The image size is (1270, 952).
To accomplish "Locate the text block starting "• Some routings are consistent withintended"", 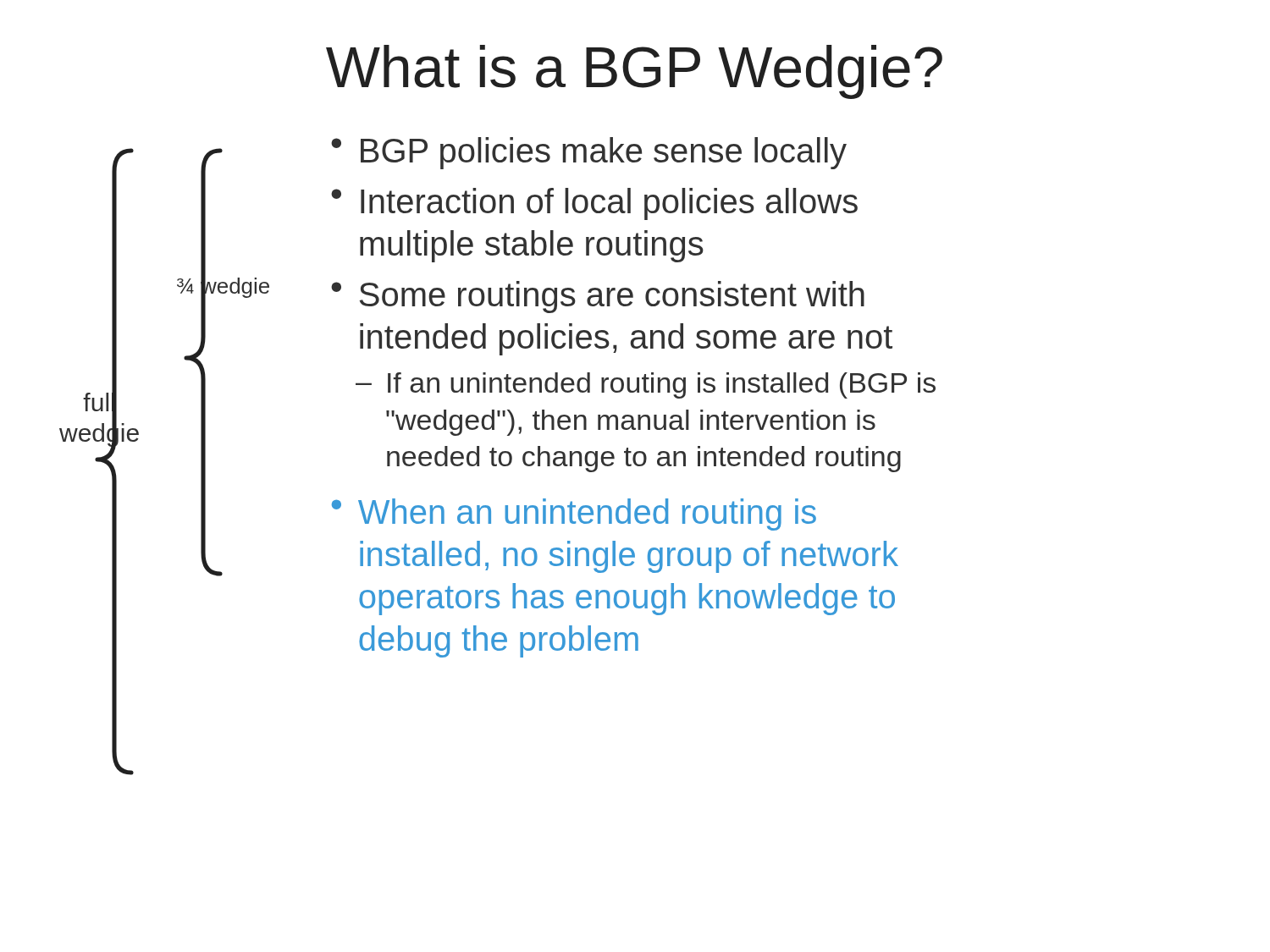I will 633,374.
